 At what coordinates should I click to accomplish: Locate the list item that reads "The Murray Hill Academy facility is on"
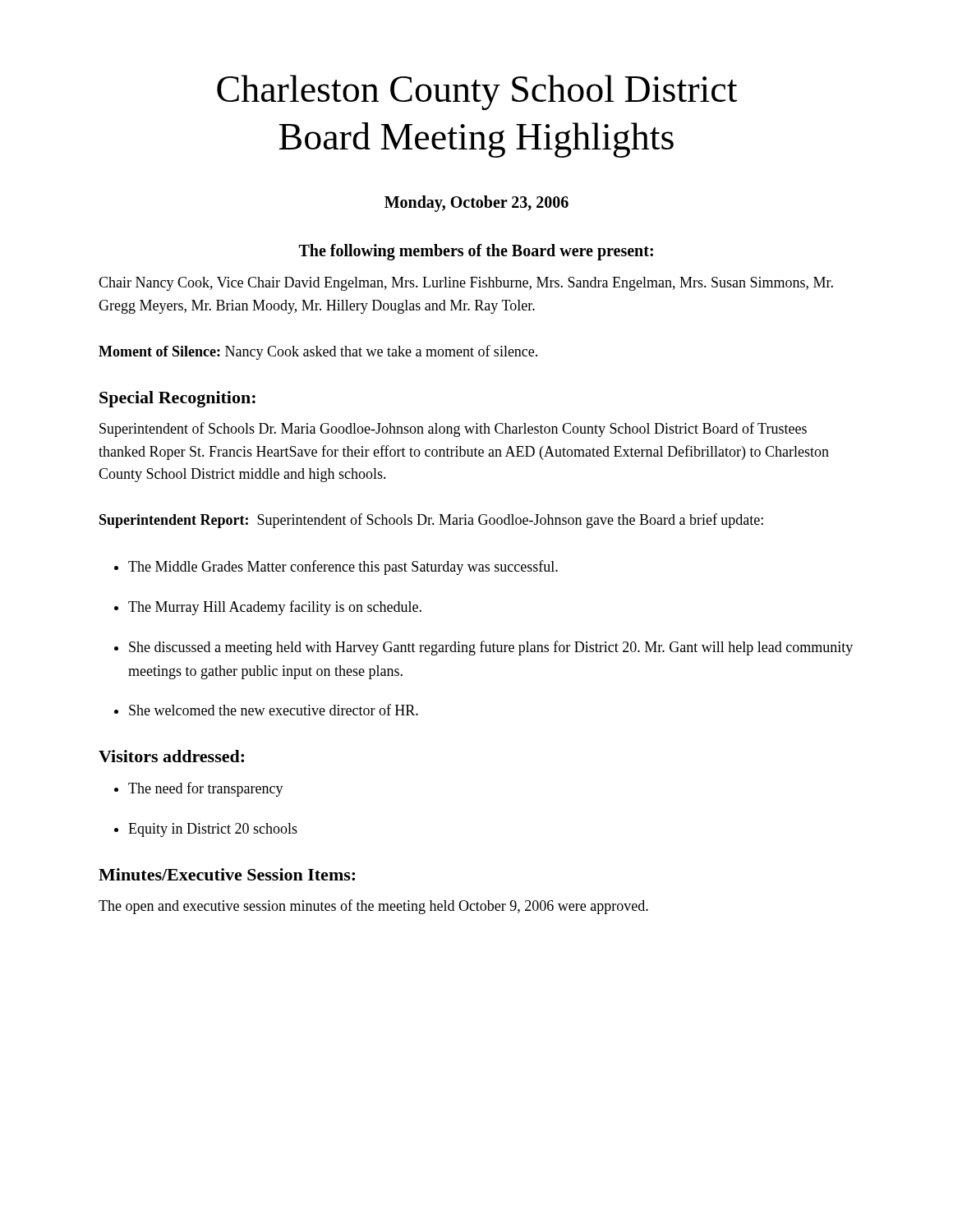268,608
